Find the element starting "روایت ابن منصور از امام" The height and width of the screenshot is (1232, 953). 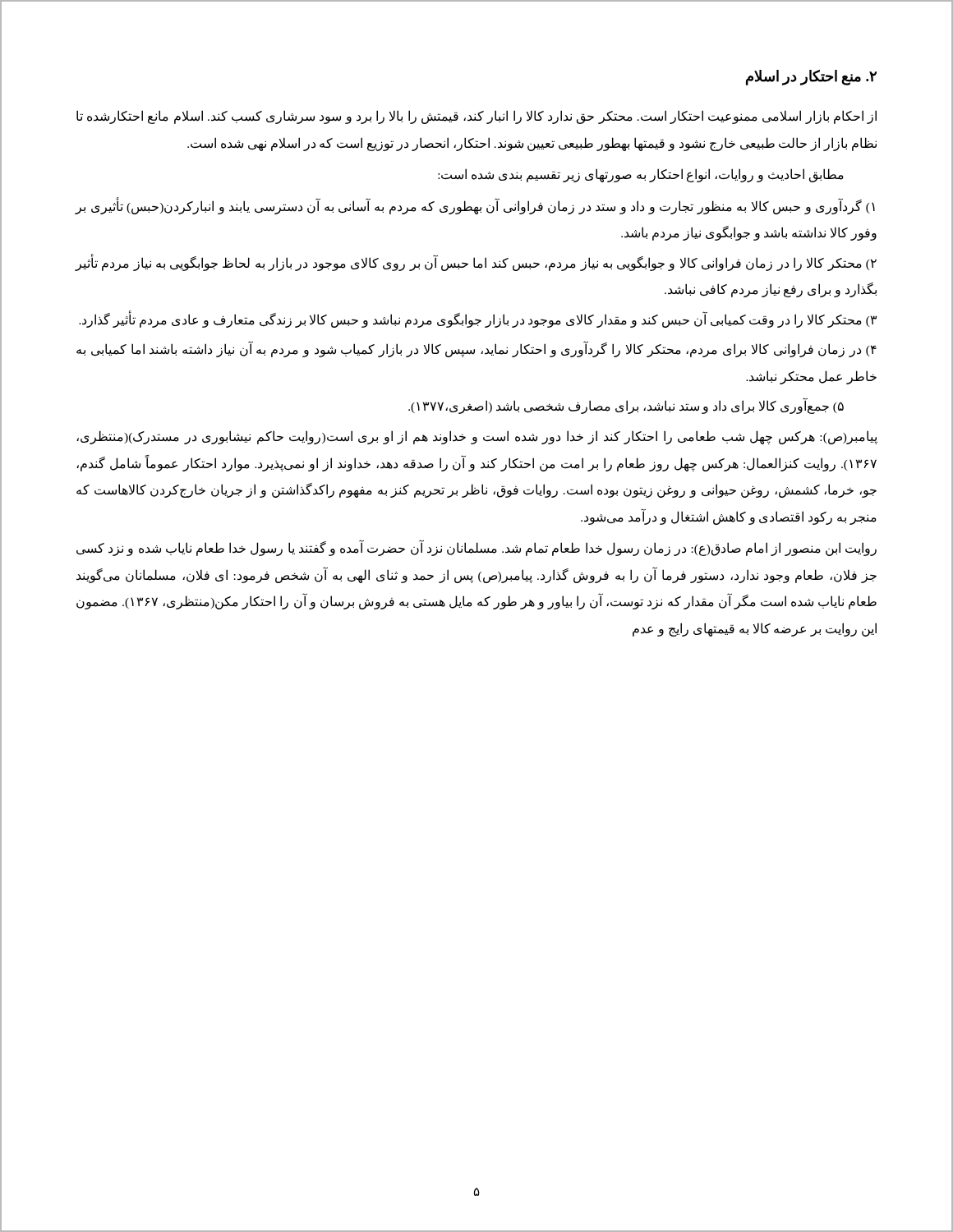tap(476, 589)
